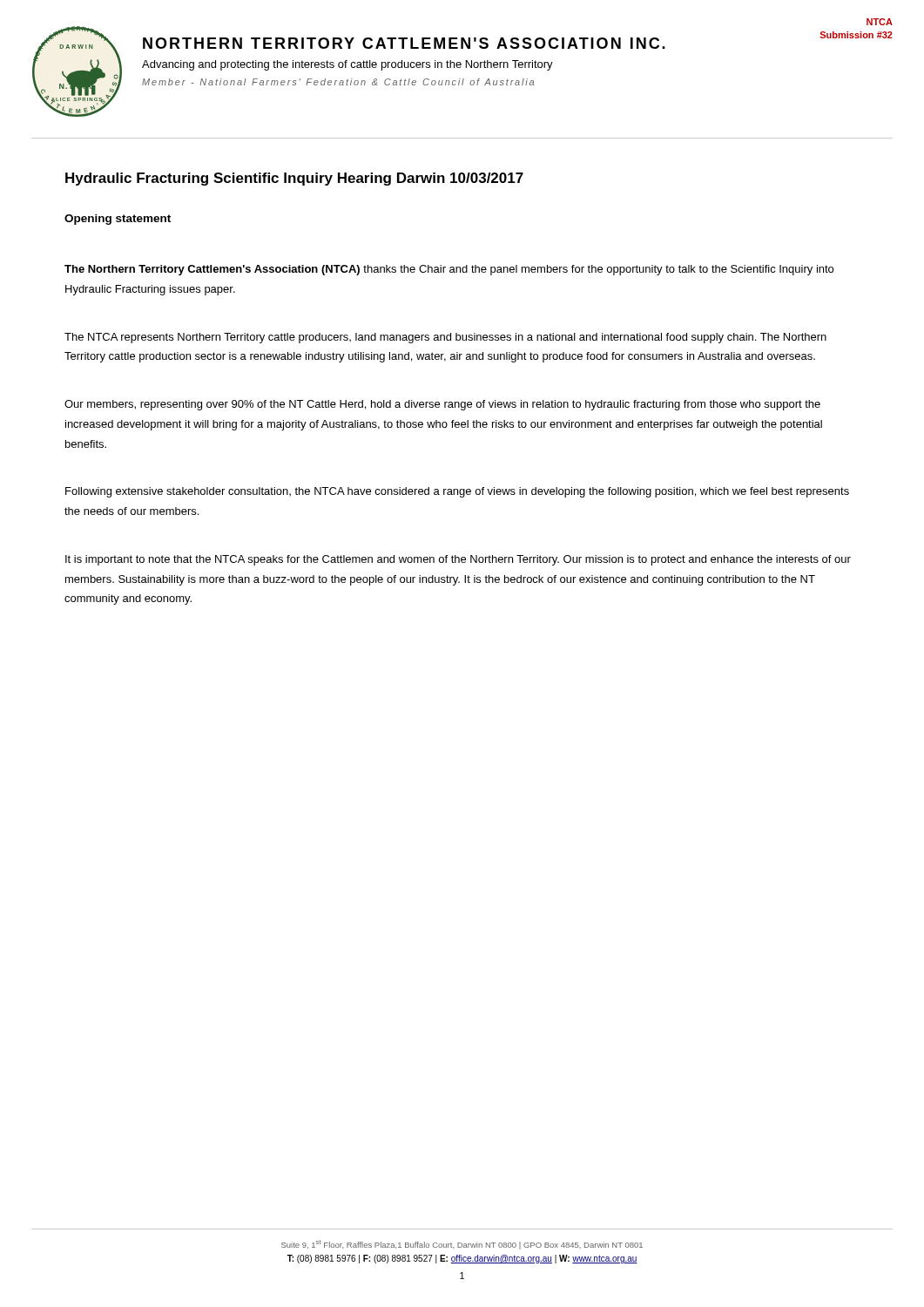Find the logo
The width and height of the screenshot is (924, 1307).
(77, 72)
